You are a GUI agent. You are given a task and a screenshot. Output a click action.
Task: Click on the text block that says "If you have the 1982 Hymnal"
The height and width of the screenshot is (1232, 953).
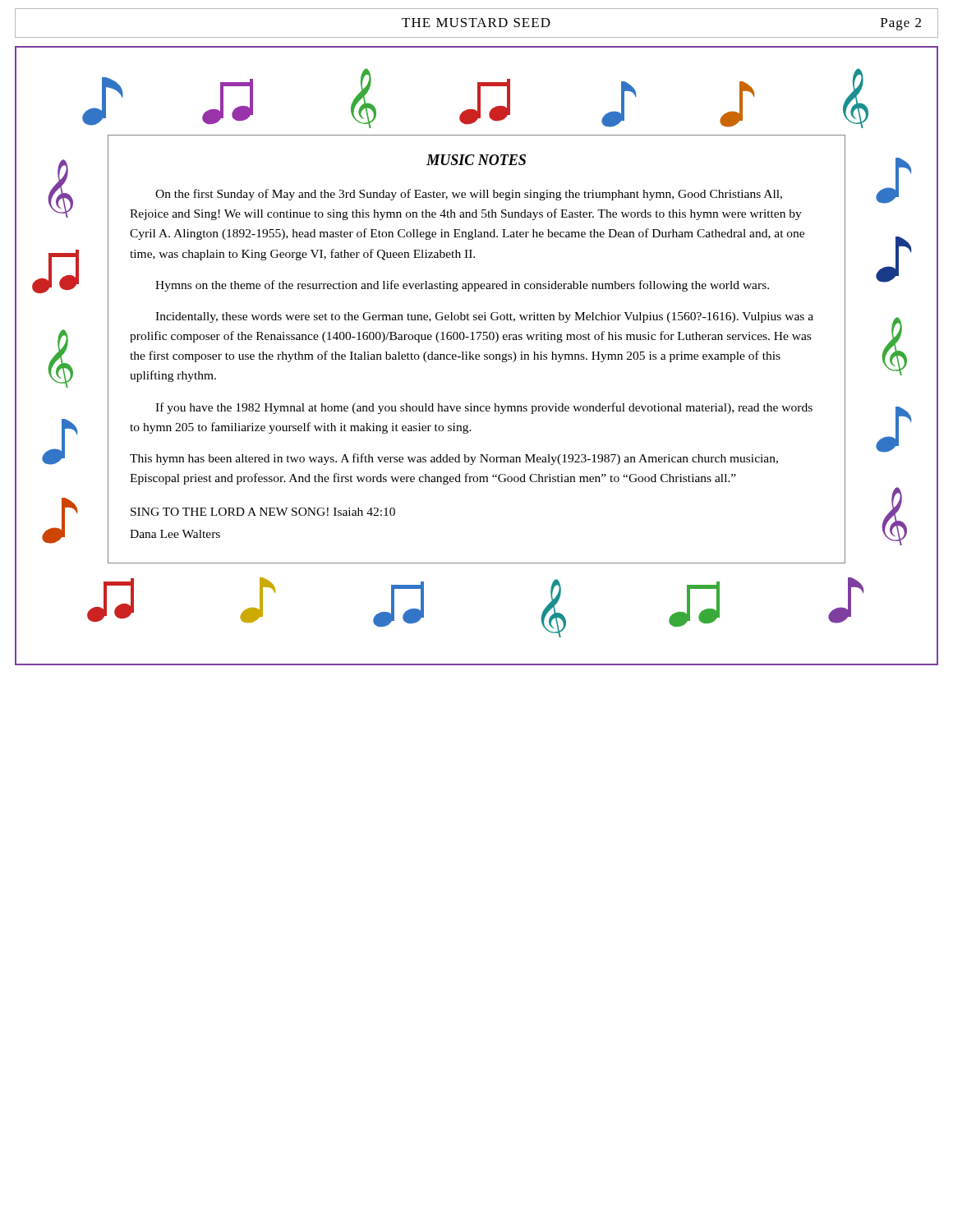[471, 417]
